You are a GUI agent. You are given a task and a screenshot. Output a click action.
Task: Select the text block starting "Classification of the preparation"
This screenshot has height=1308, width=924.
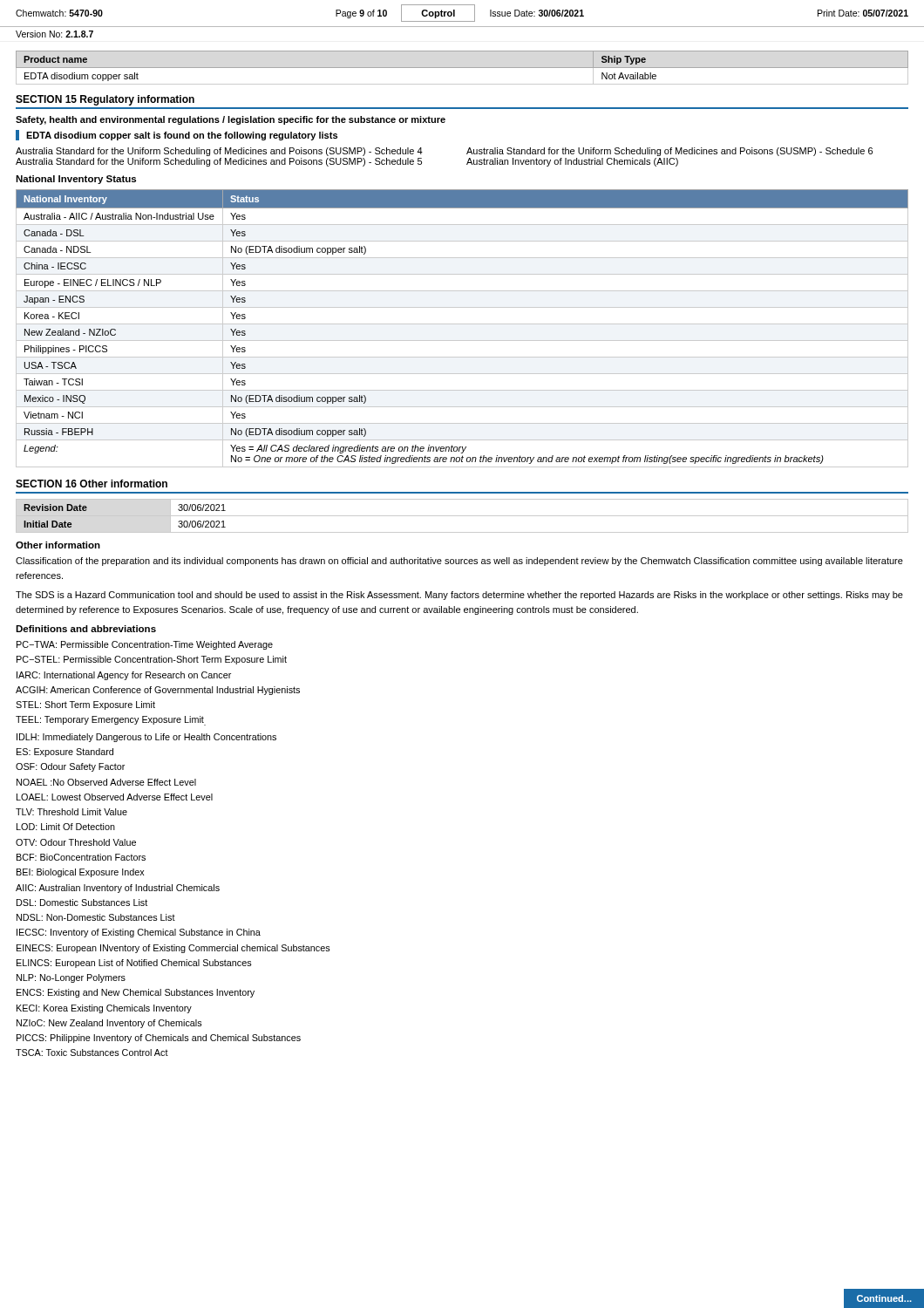pyautogui.click(x=459, y=568)
